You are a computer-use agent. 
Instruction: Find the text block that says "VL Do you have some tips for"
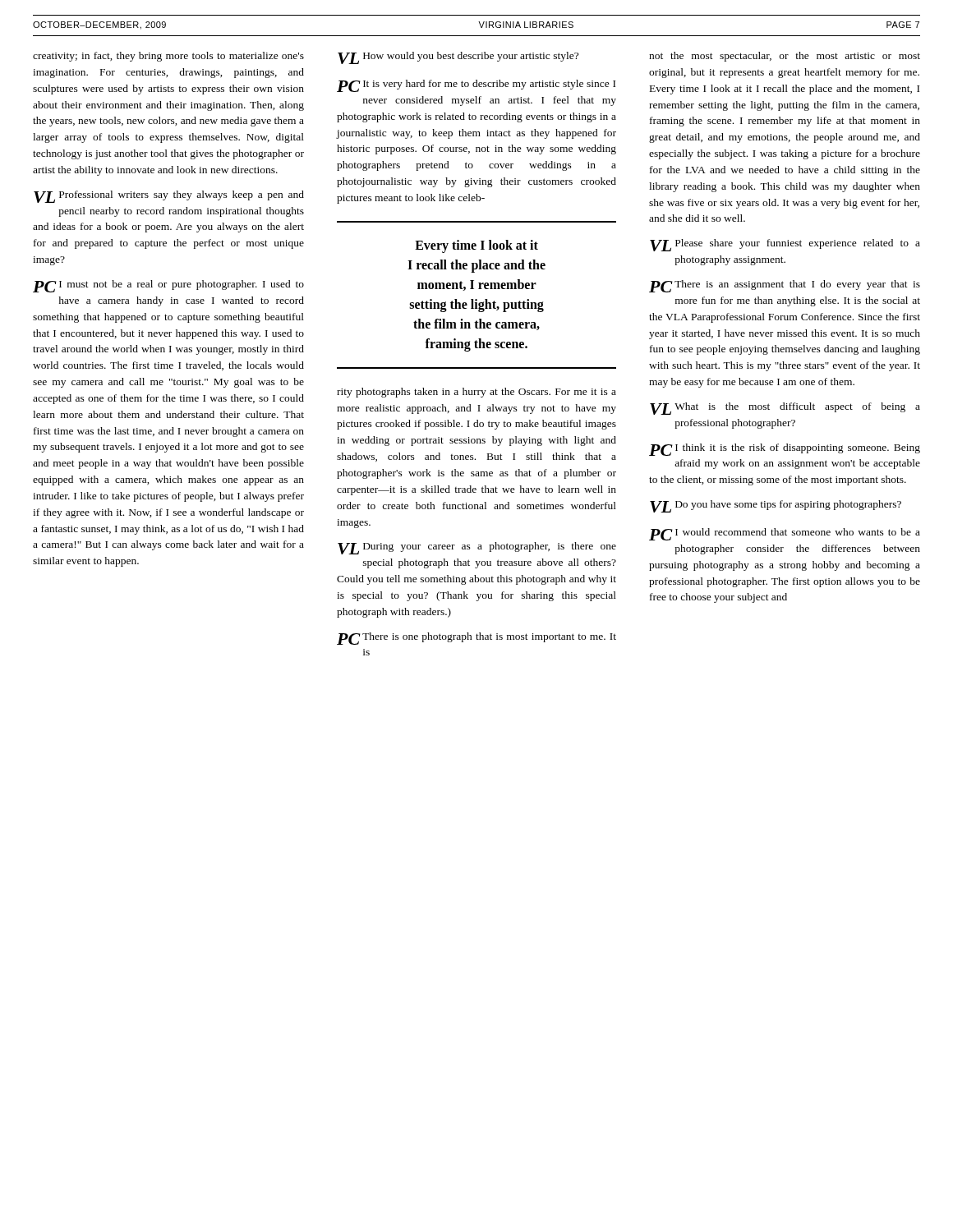(x=775, y=506)
